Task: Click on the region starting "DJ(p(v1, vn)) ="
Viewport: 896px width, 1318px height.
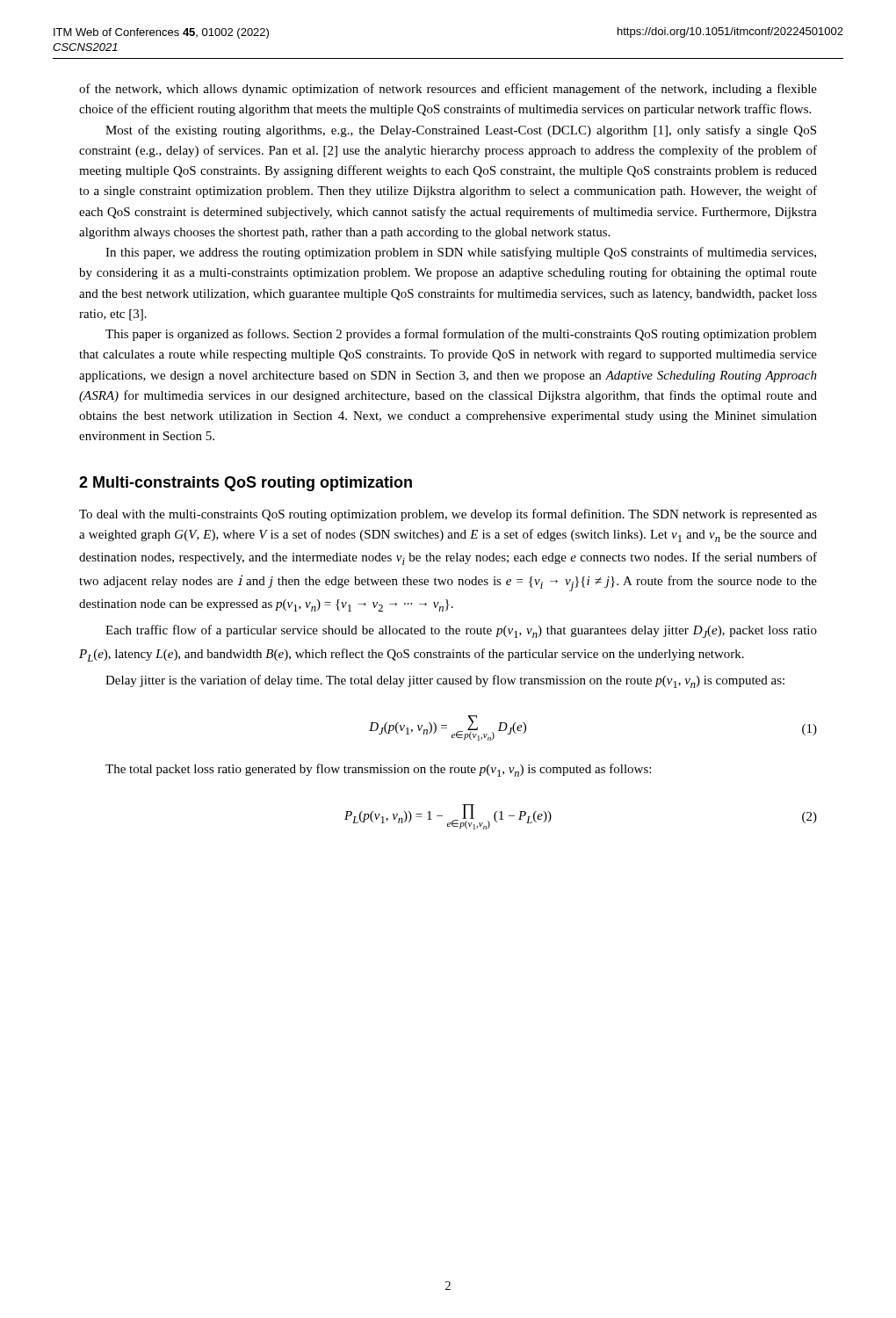Action: pyautogui.click(x=435, y=728)
